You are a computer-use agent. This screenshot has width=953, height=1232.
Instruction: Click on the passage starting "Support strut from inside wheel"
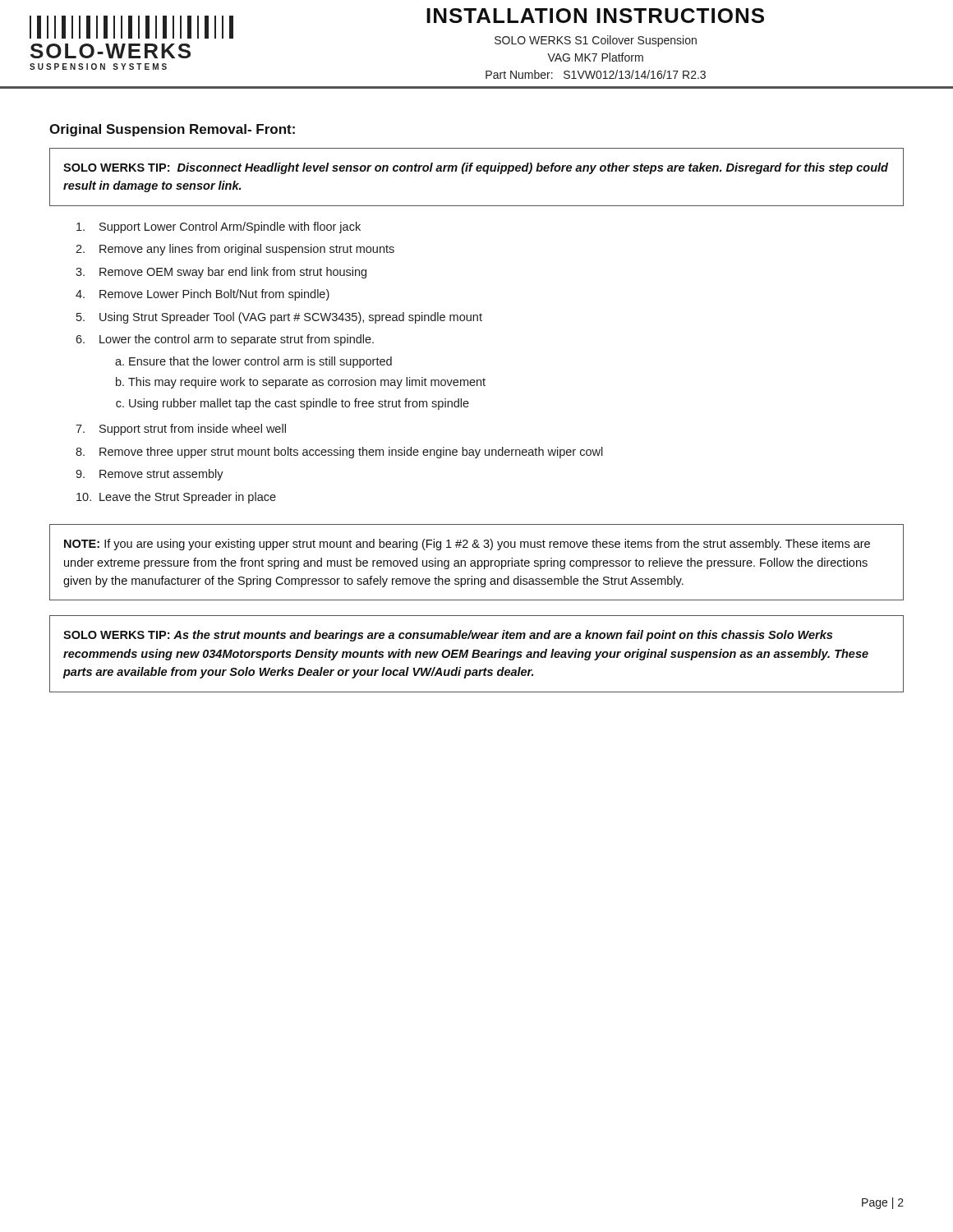click(x=181, y=430)
